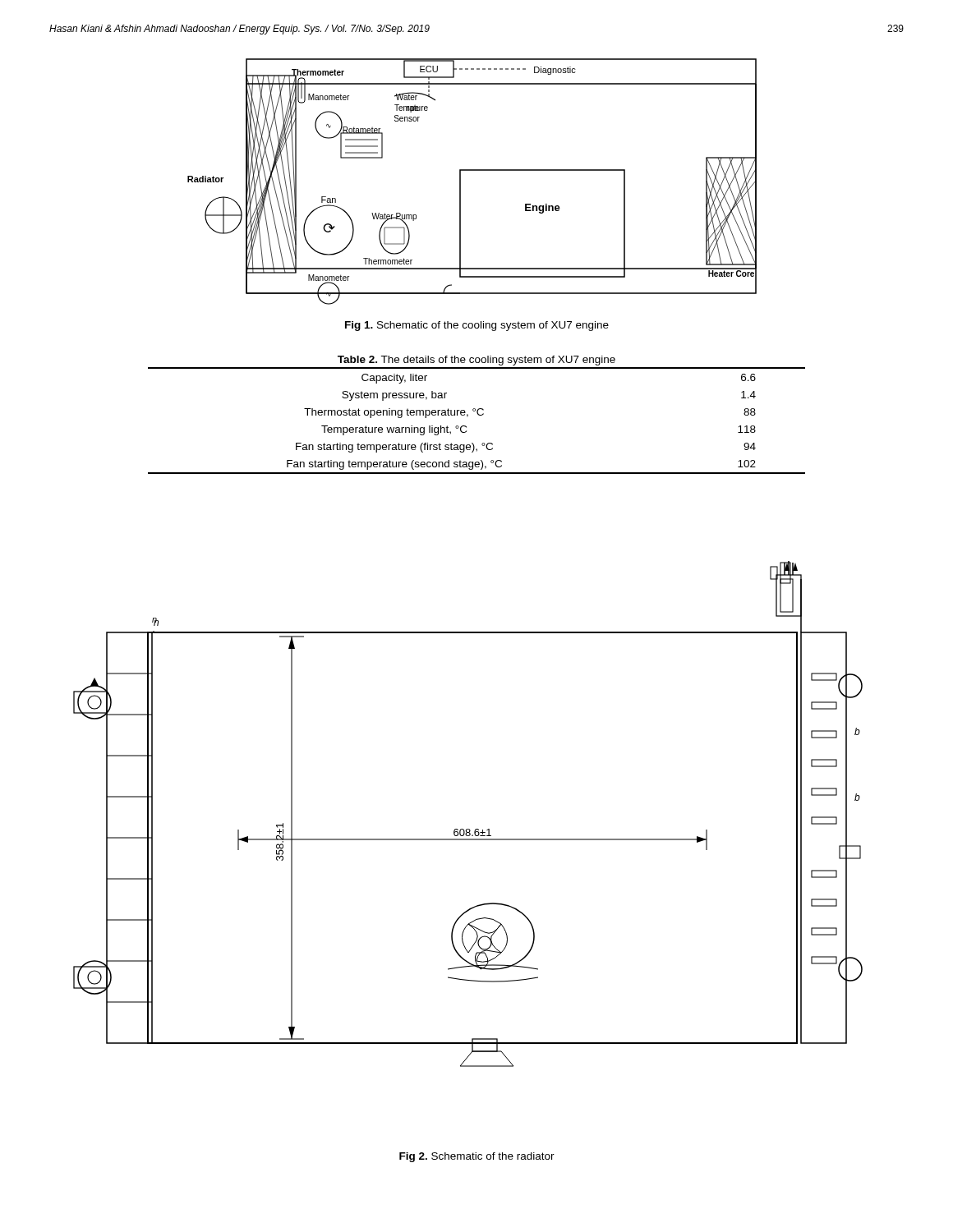Find the caption on this page that starts "Fig 2. Schematic"
The image size is (953, 1232).
476,1156
